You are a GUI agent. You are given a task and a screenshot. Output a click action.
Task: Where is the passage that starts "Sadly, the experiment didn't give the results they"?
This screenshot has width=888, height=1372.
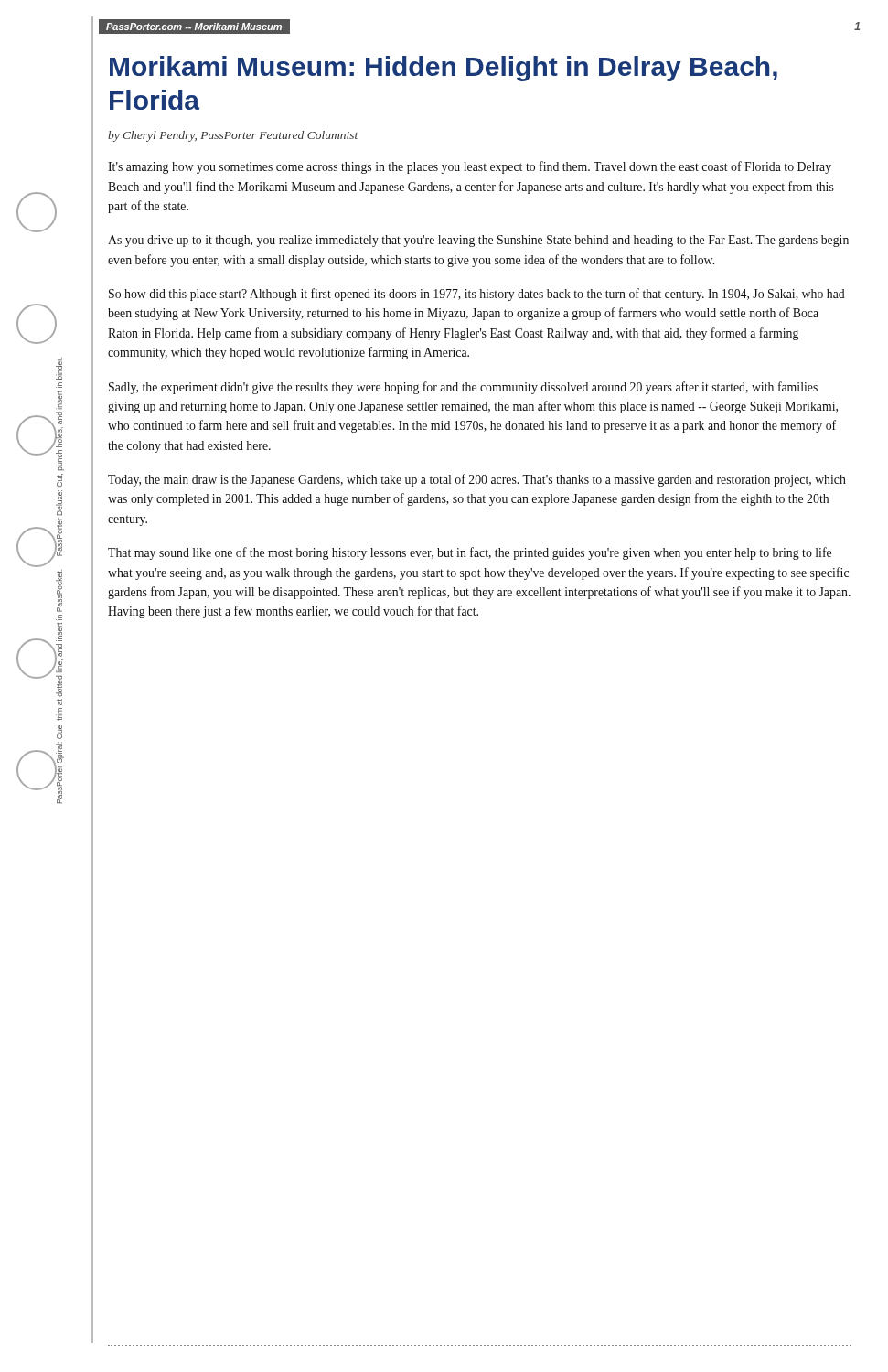click(x=473, y=416)
